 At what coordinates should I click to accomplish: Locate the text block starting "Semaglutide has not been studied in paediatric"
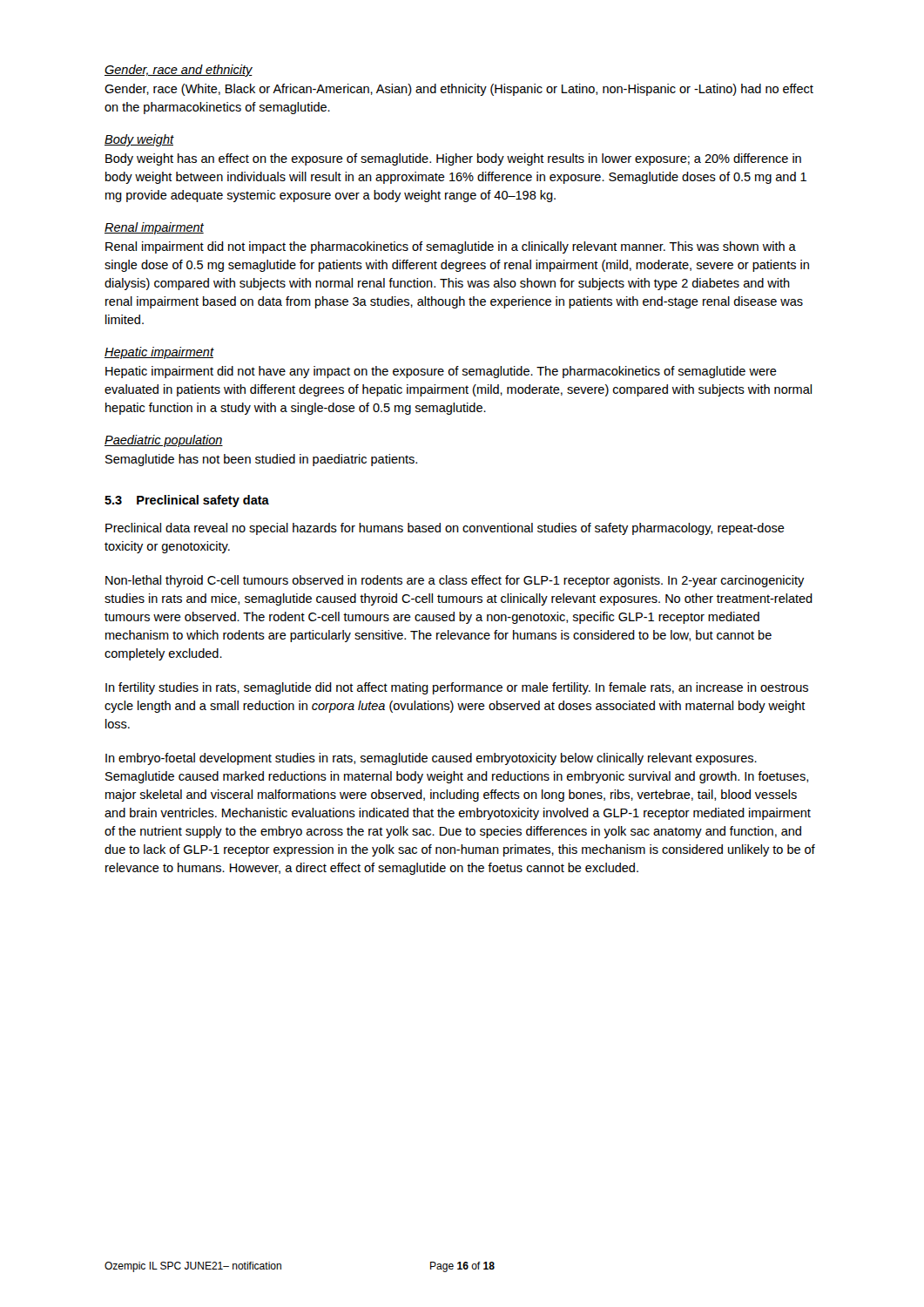[261, 459]
